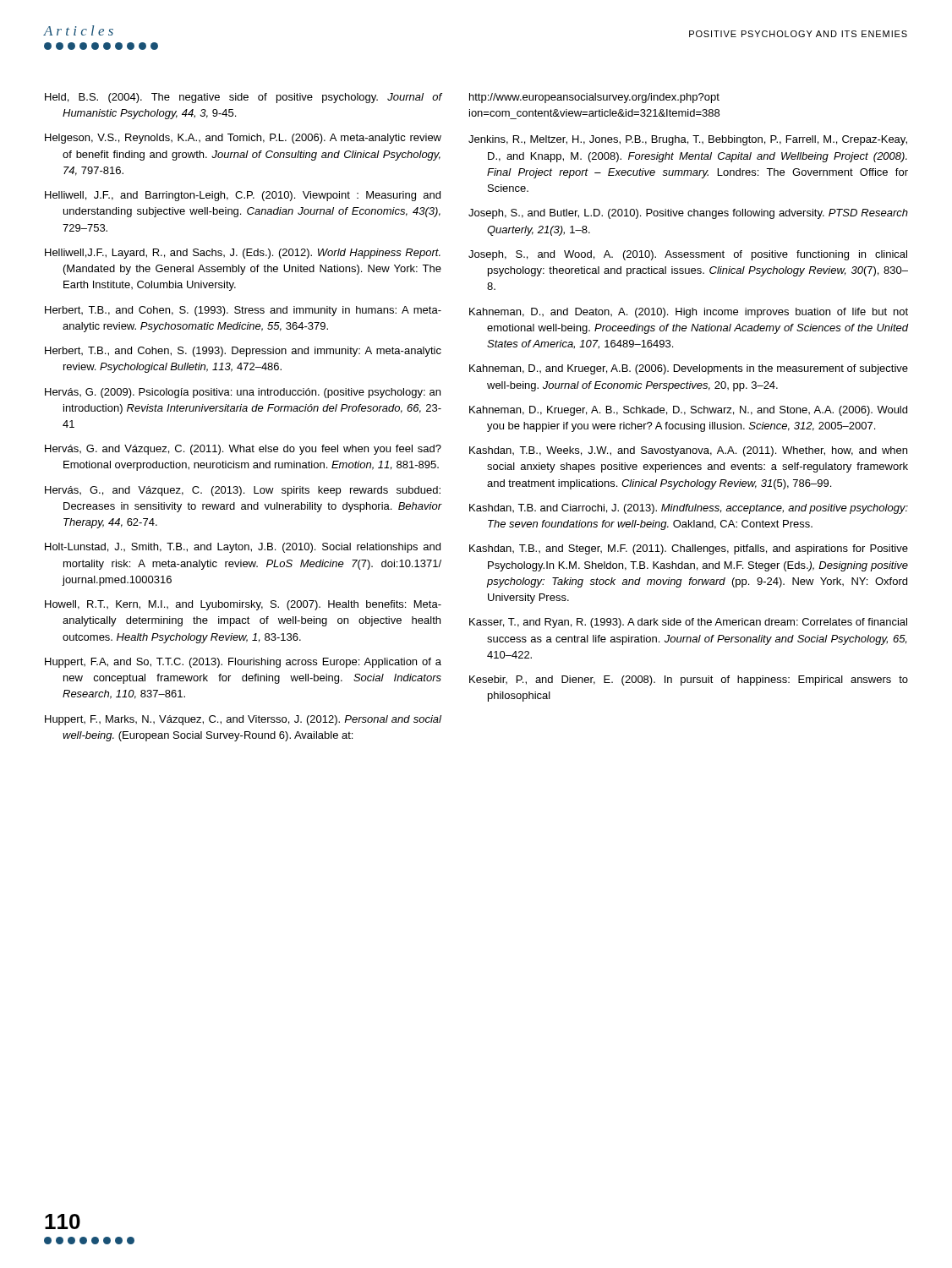The height and width of the screenshot is (1268, 952).
Task: Where does it say "http://www.europeansocialsurvey.org/index.php?opt ion=com_content&view=article&id=321&Itemid=388"?
Action: (x=594, y=105)
